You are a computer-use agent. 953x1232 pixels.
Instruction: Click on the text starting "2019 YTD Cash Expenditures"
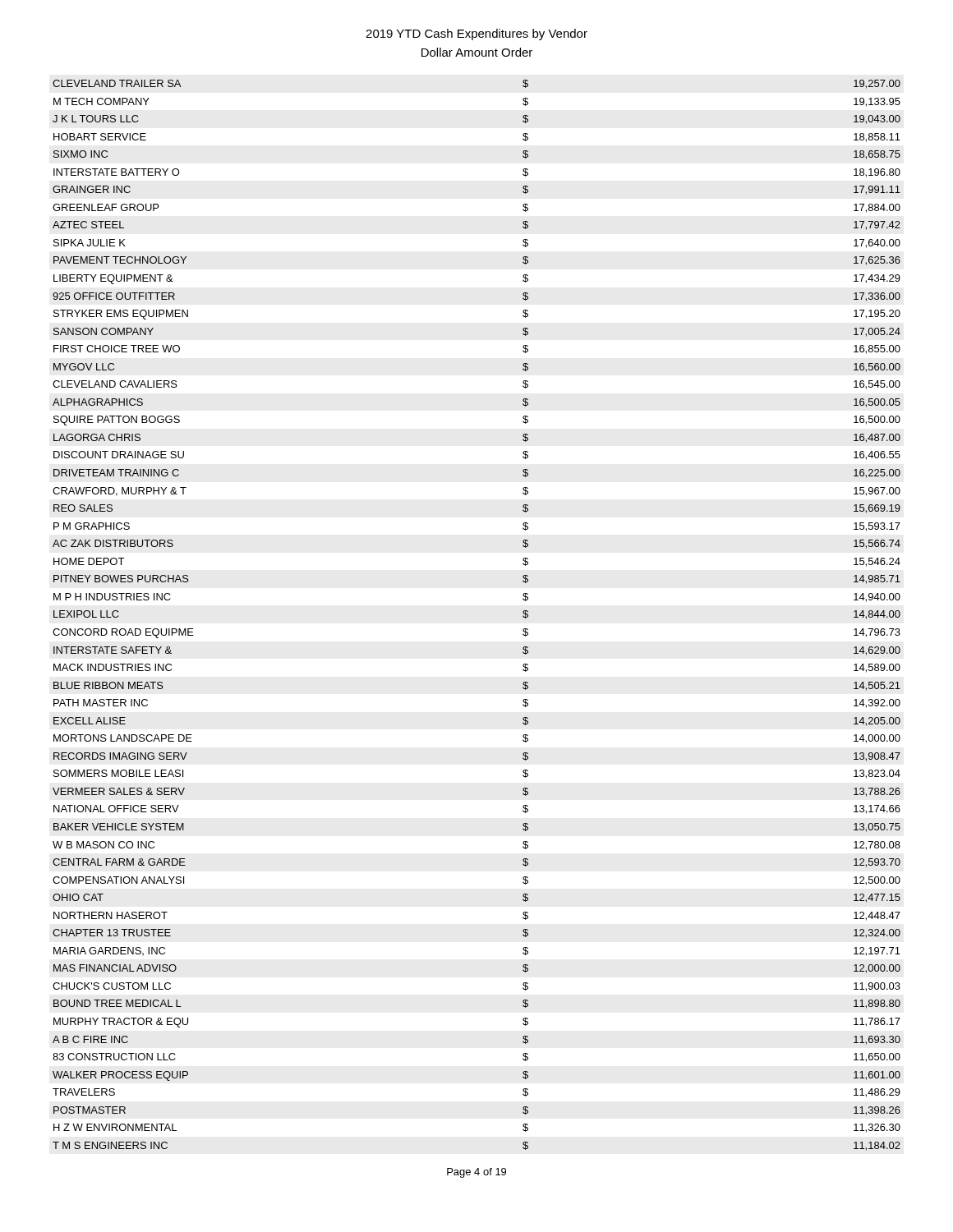pos(476,43)
